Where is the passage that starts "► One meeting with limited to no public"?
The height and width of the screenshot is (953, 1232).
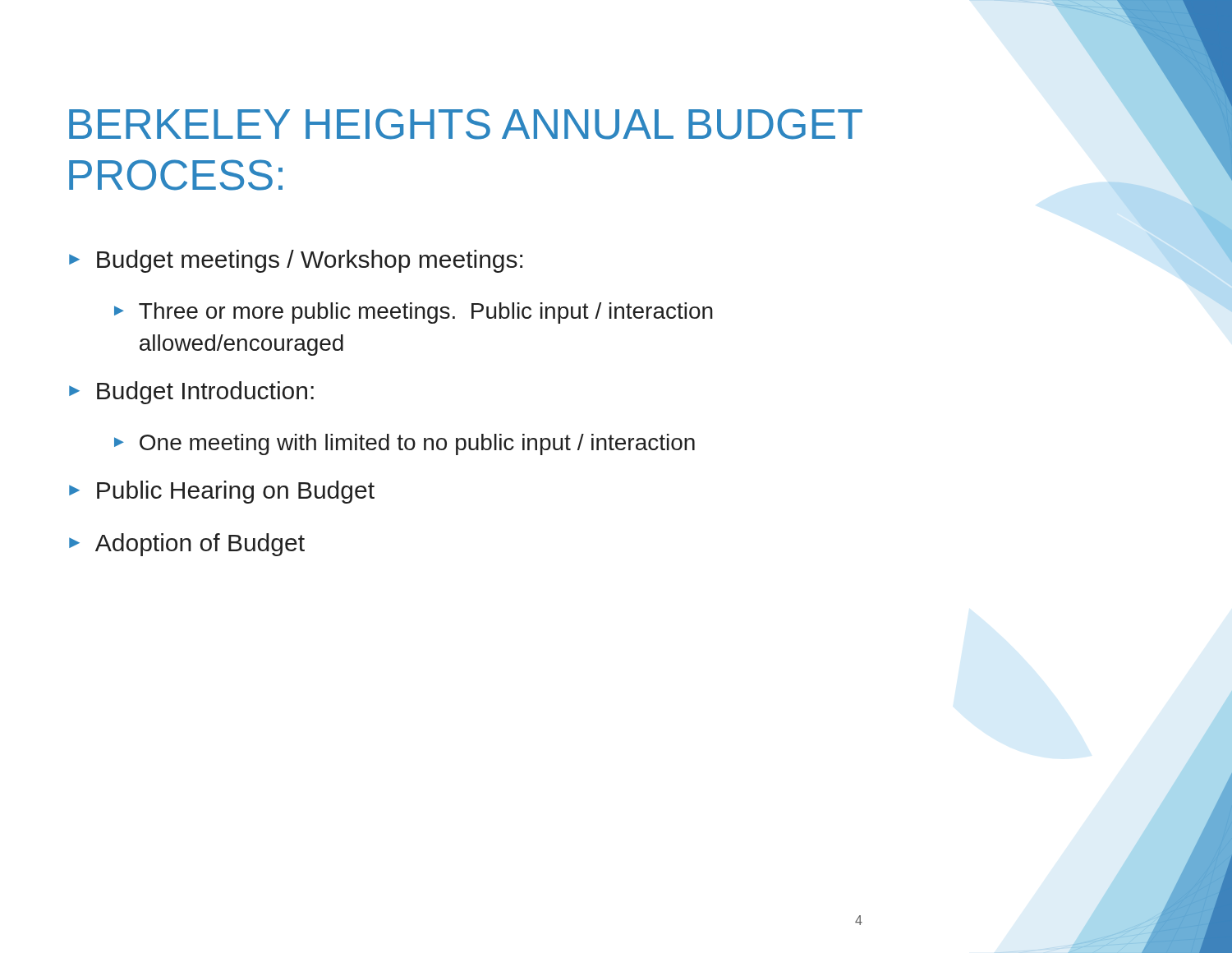403,443
